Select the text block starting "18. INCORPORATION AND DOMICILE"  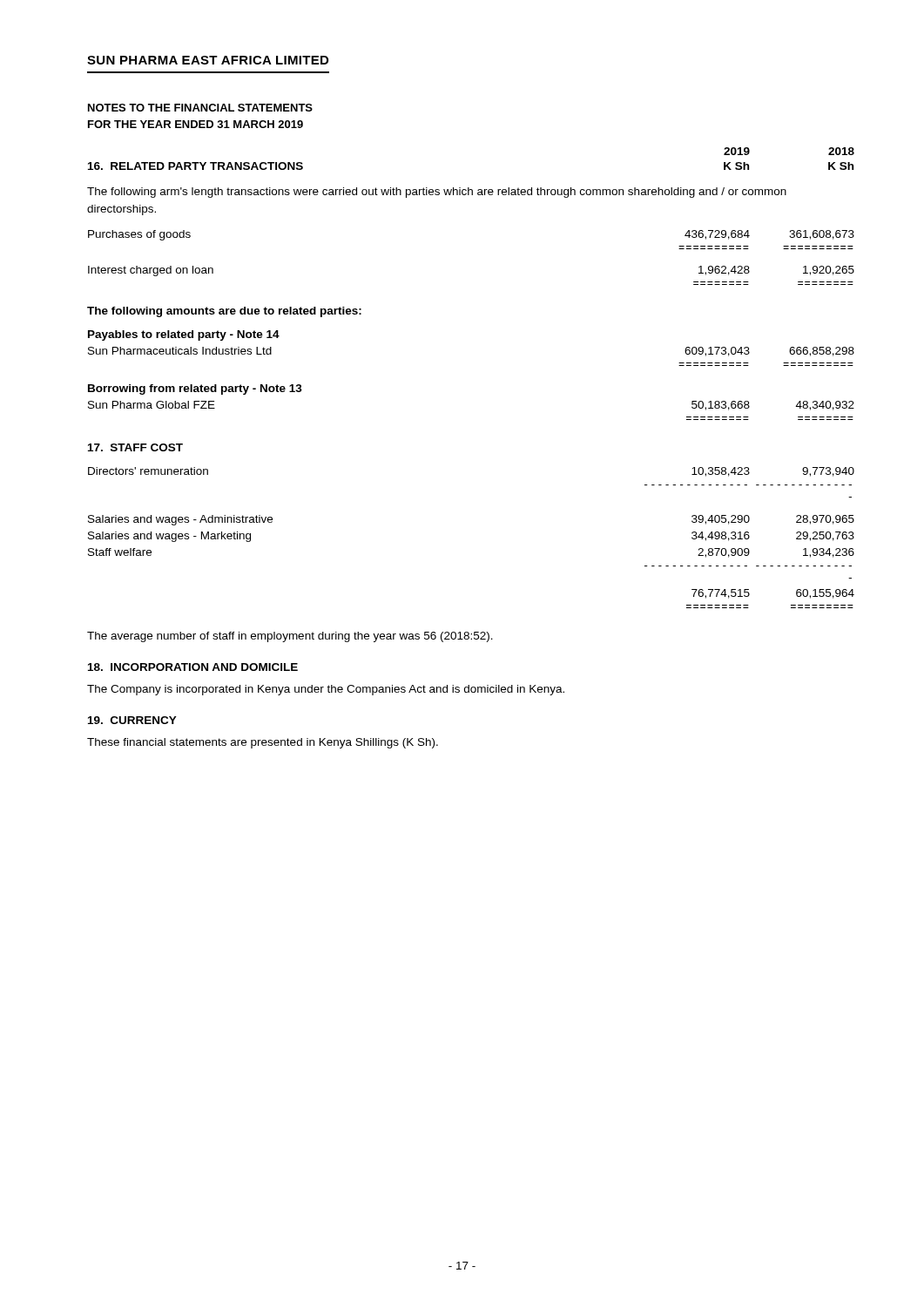193,667
